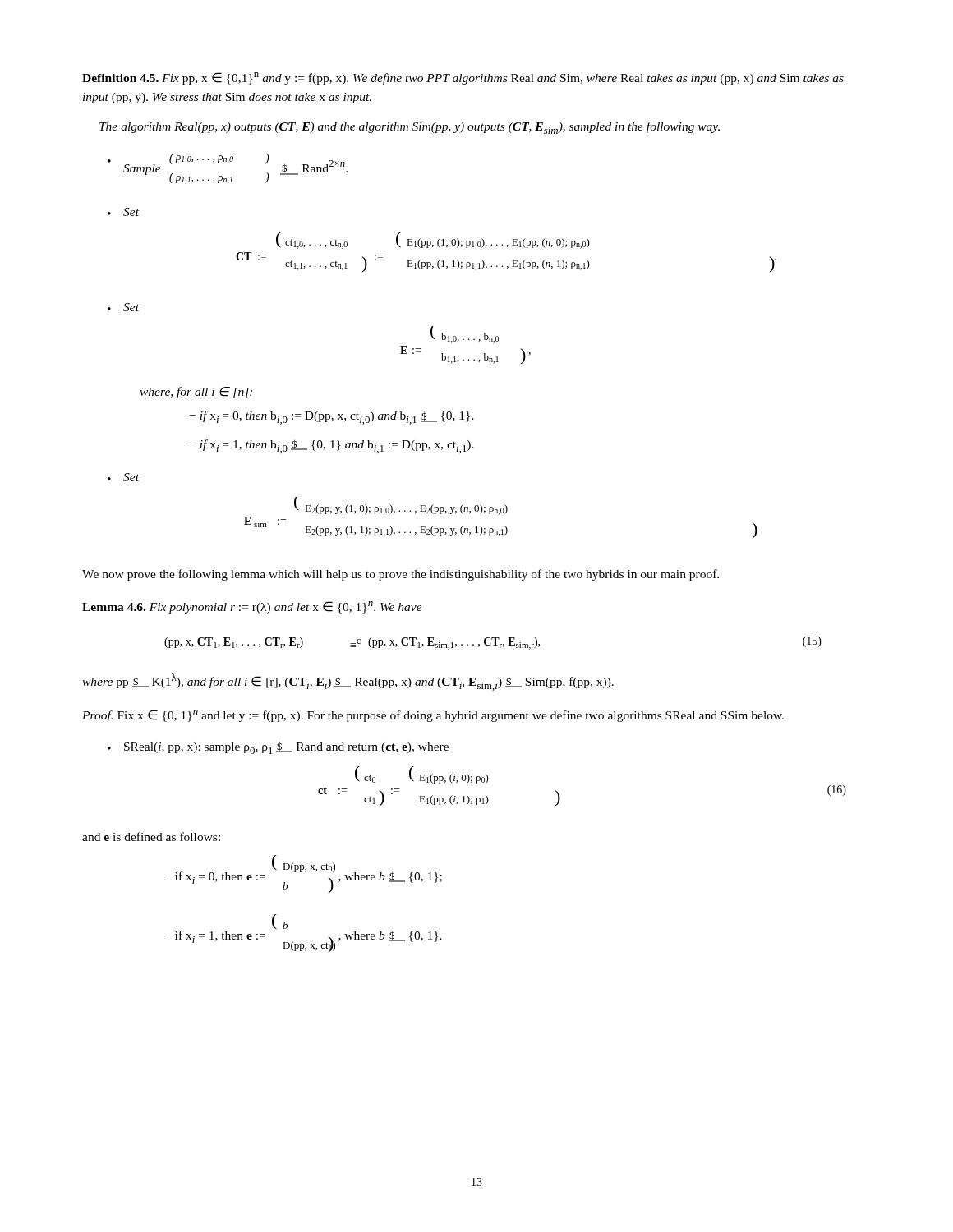953x1232 pixels.
Task: Find the text block with the text "where pp $ K(1λ), and for"
Action: (x=348, y=681)
